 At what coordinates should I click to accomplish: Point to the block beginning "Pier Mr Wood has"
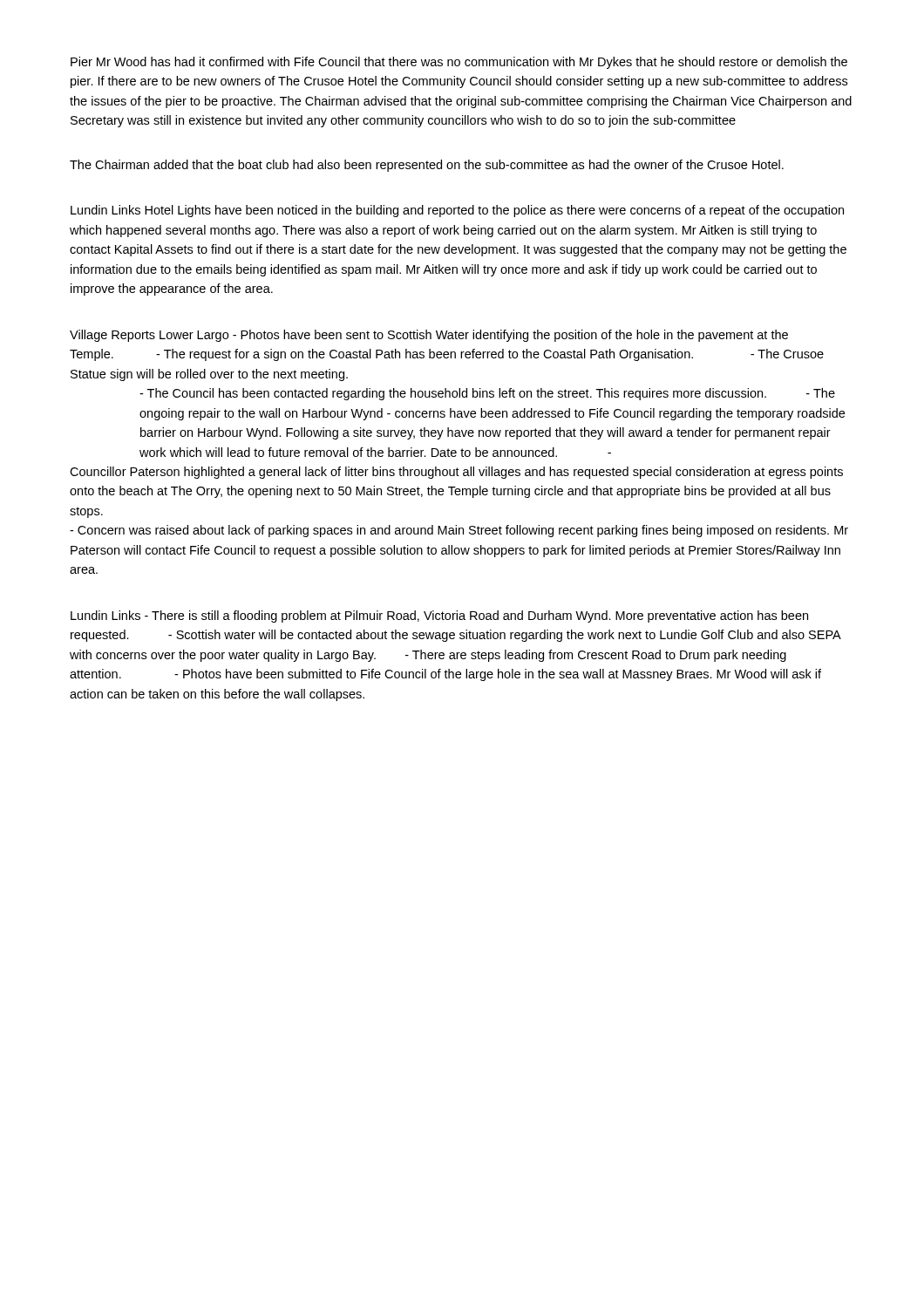tap(461, 91)
